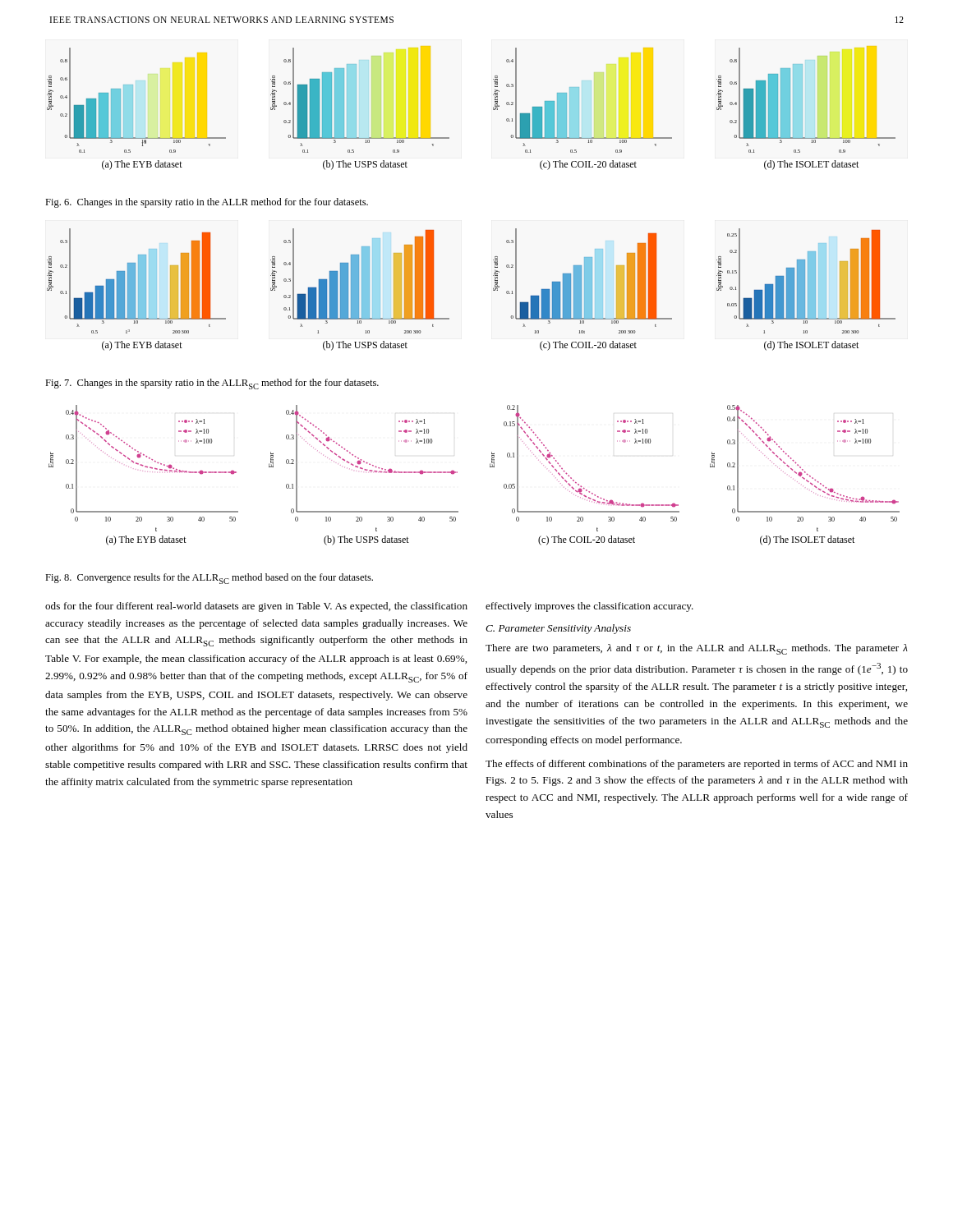Locate the block of text that opens with "There are two"
Image resolution: width=953 pixels, height=1232 pixels.
pyautogui.click(x=697, y=694)
